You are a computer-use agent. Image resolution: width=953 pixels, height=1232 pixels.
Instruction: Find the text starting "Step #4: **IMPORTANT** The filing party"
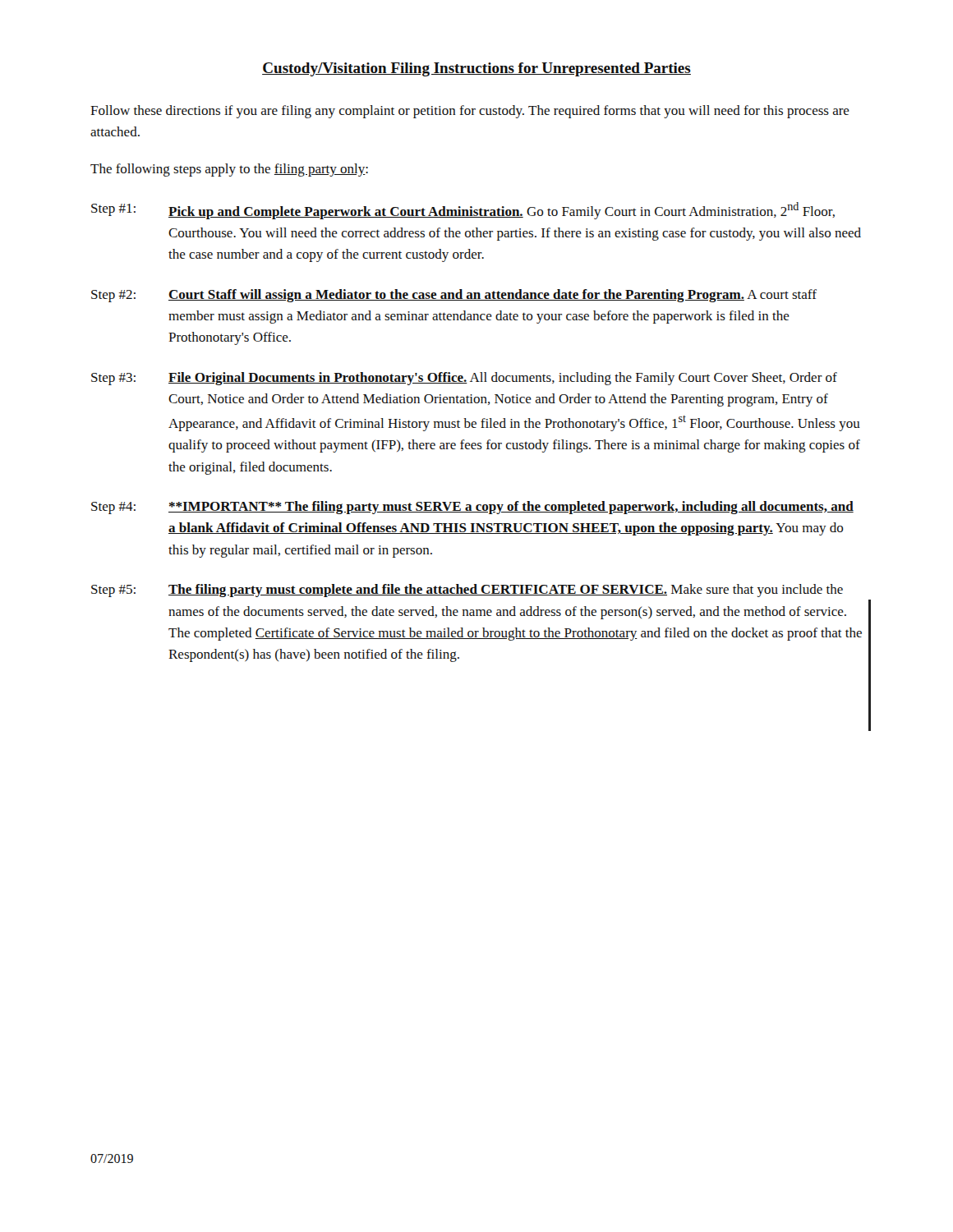(476, 529)
